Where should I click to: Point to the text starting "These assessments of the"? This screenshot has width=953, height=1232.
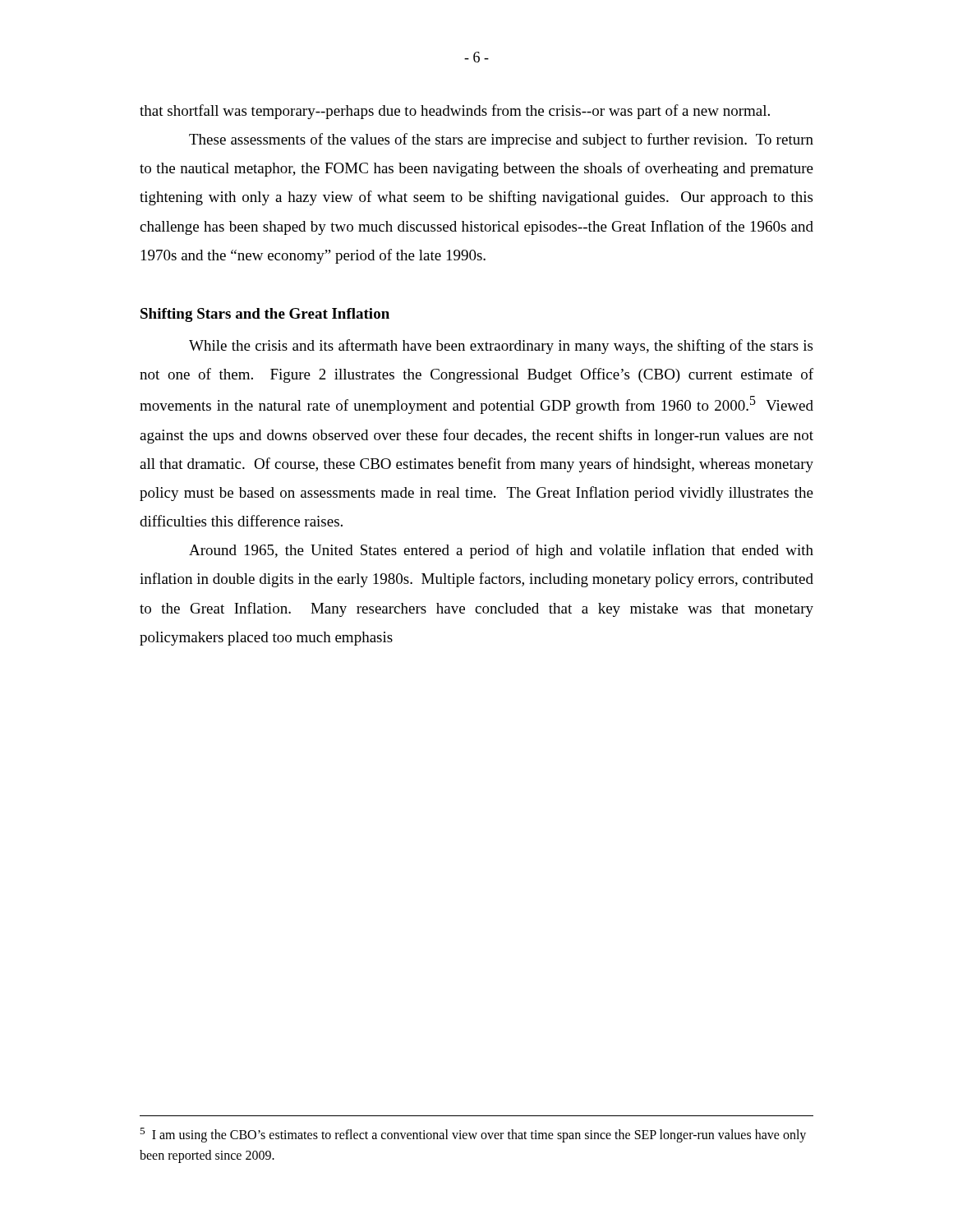tap(476, 197)
